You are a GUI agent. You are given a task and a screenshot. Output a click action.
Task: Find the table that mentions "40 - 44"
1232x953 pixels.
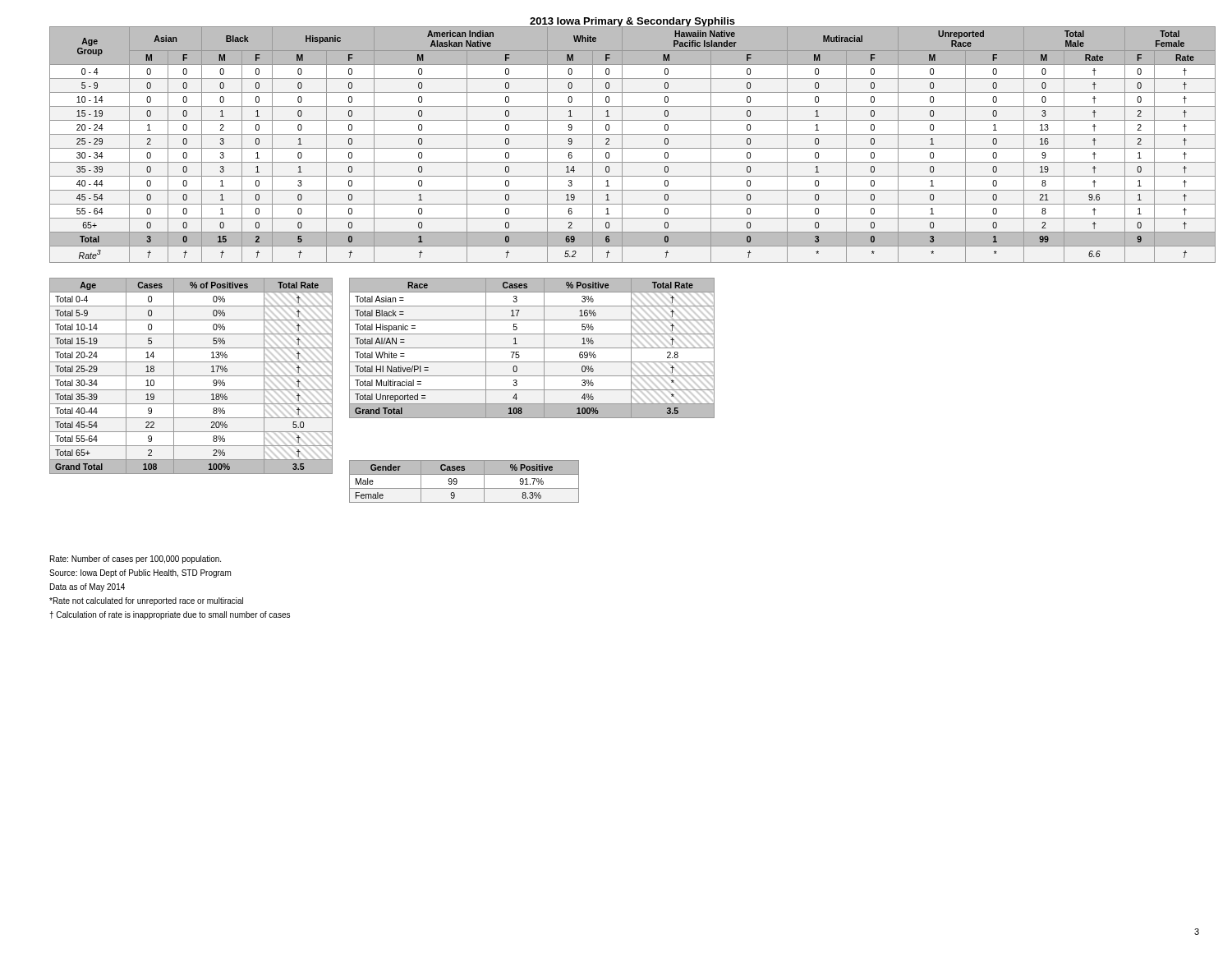(632, 144)
